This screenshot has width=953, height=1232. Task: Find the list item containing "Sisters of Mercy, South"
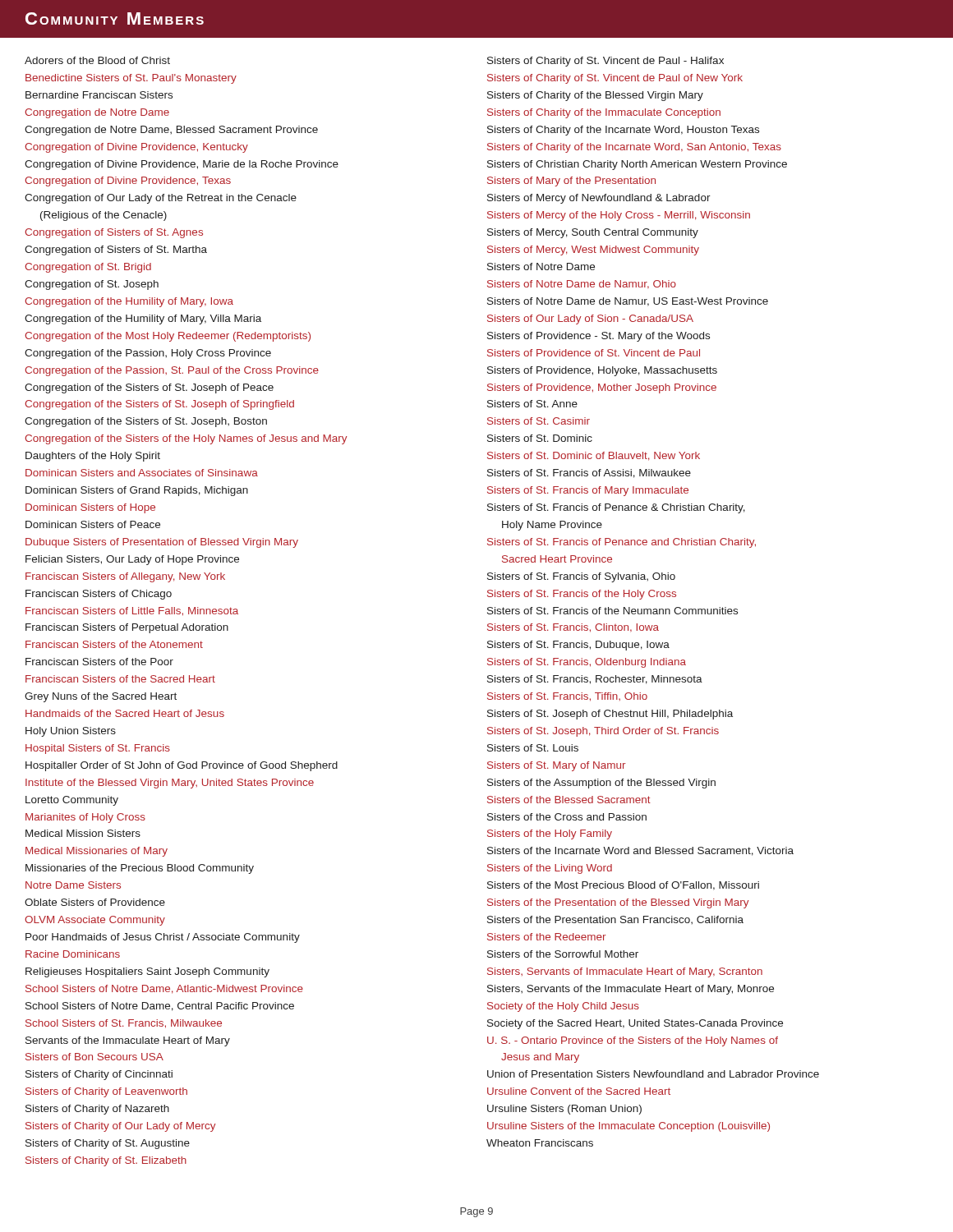[592, 232]
